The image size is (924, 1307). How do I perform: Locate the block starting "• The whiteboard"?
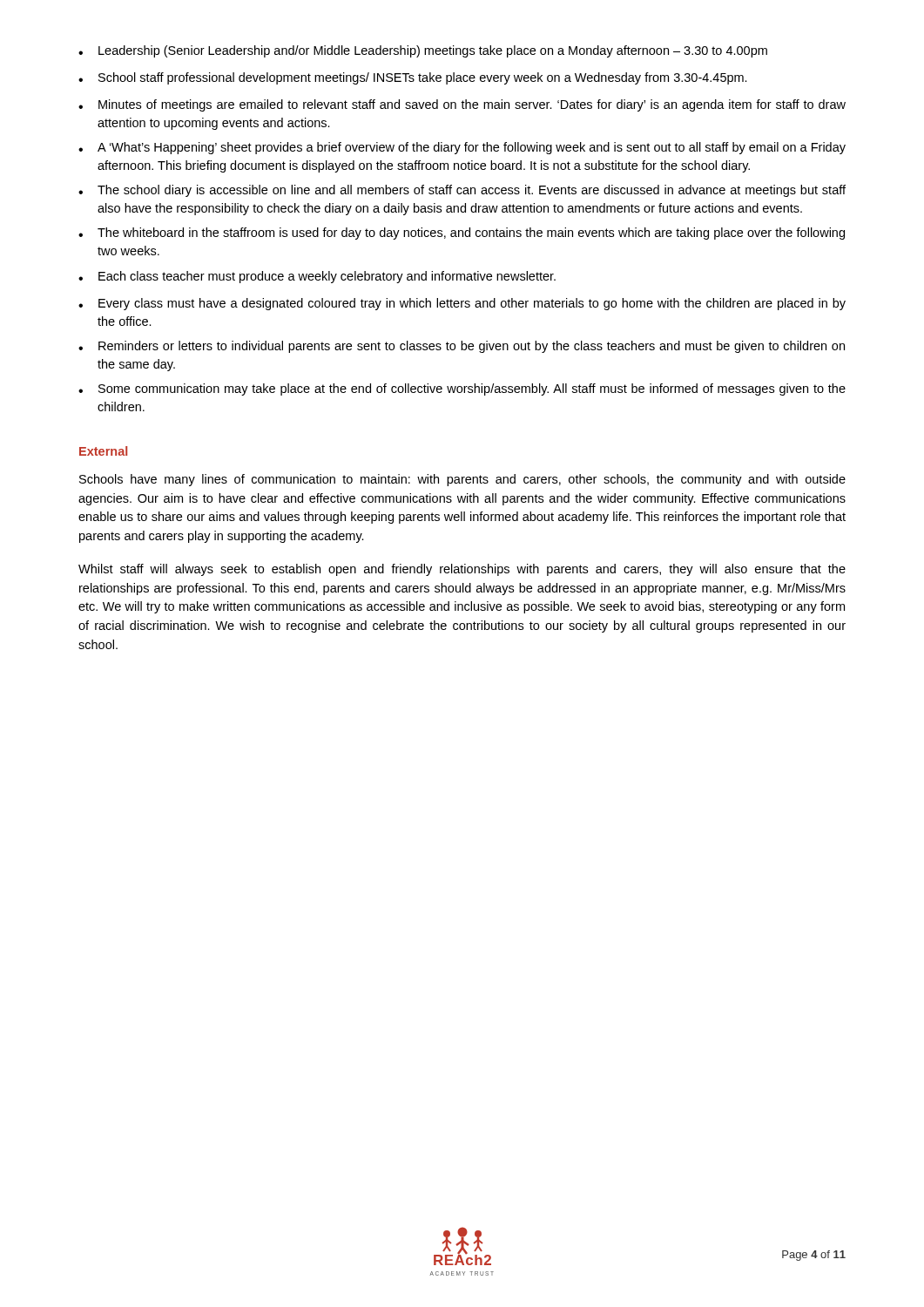pyautogui.click(x=462, y=243)
